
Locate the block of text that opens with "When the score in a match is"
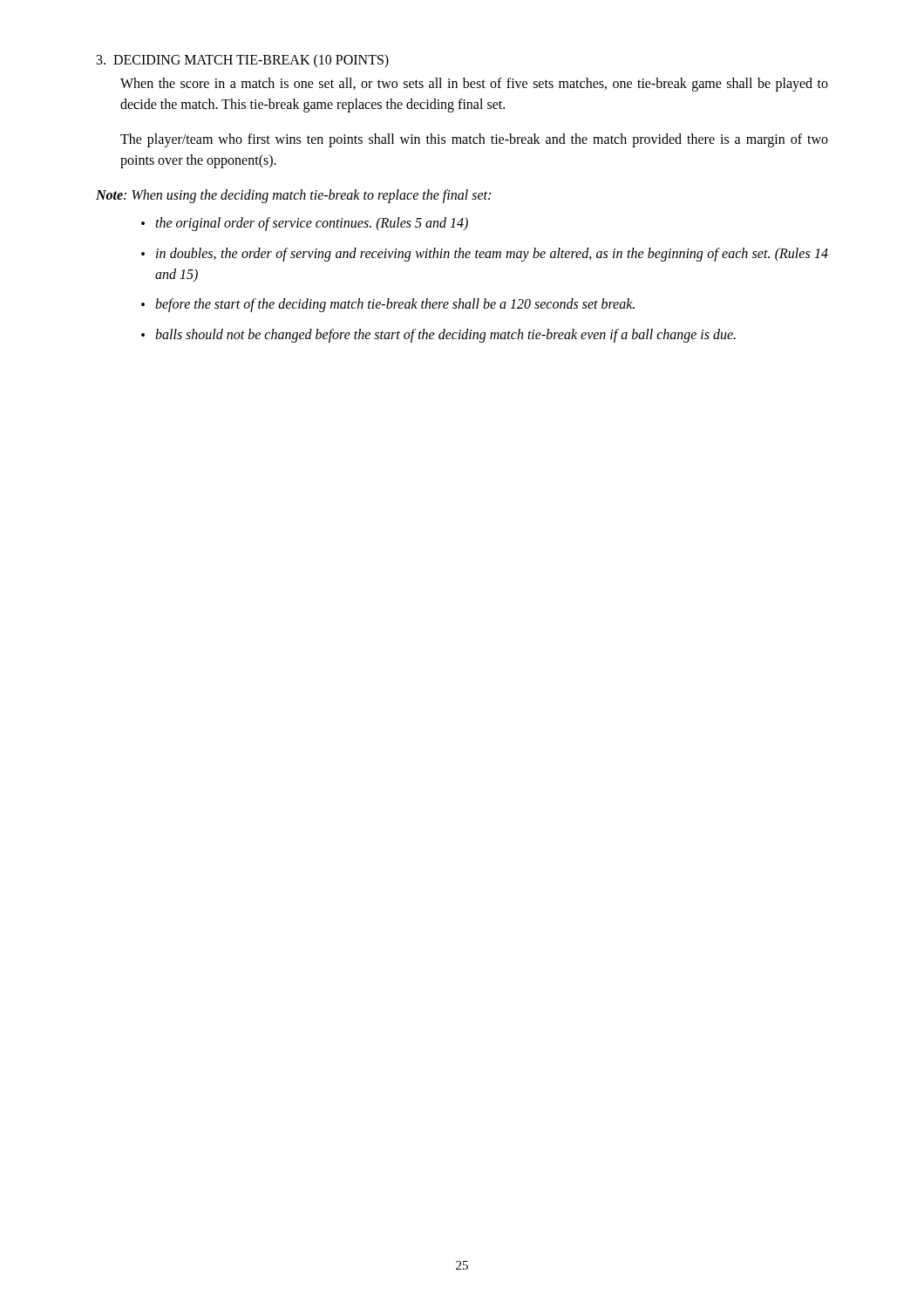point(474,94)
